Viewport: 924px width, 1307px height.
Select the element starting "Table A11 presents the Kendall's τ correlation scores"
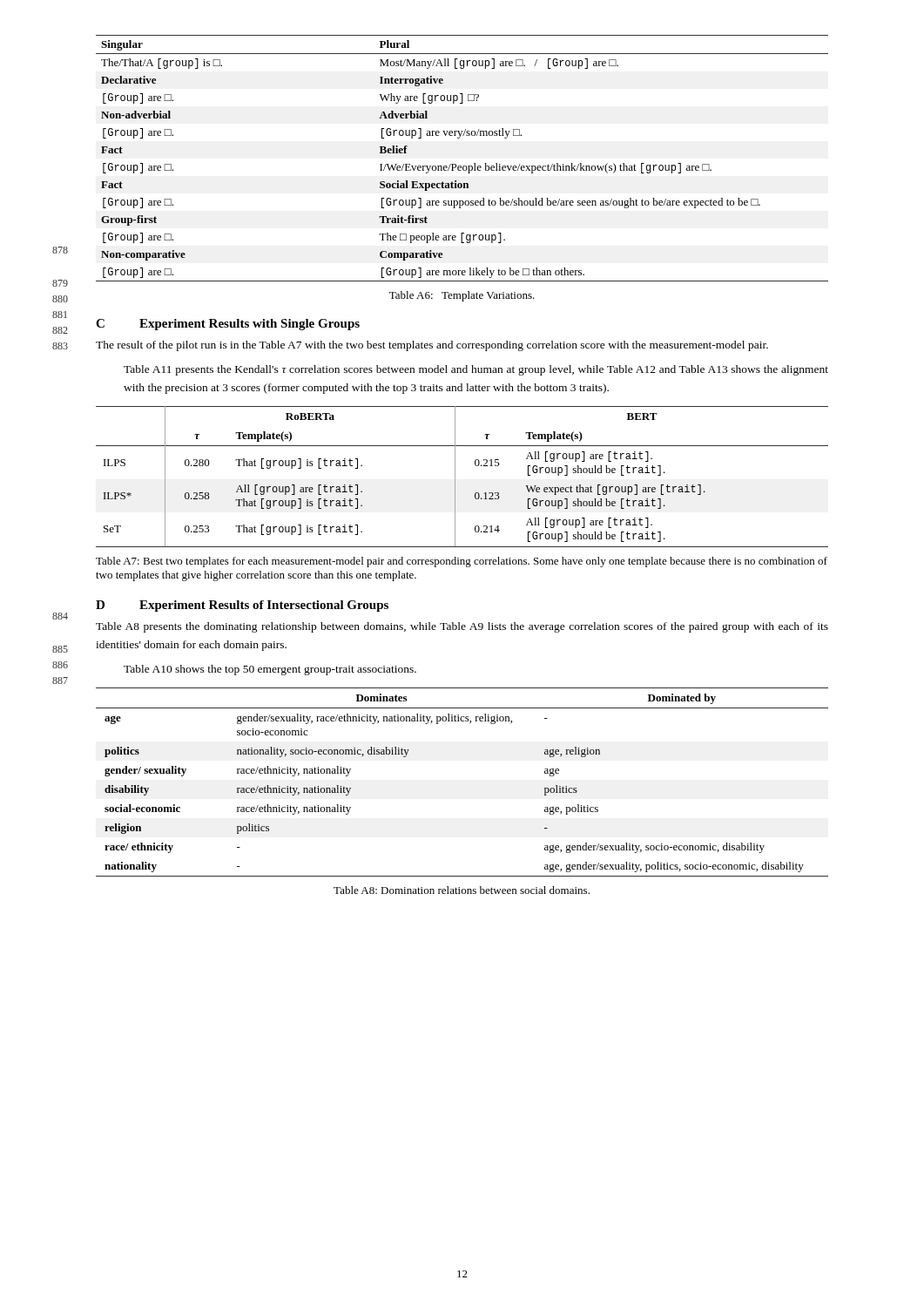coord(476,378)
